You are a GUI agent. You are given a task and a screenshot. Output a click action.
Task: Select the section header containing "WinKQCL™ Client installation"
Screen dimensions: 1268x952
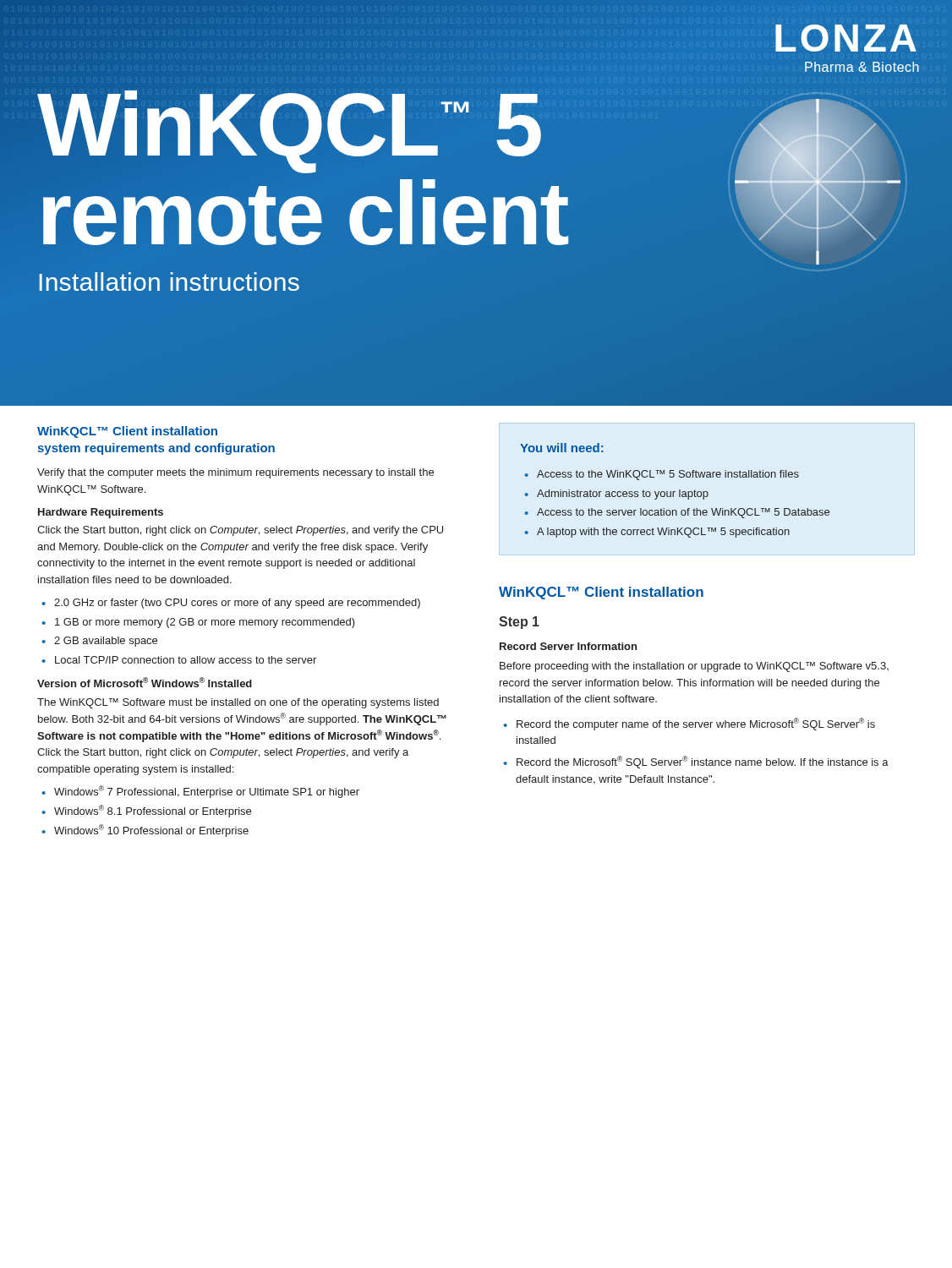707,593
